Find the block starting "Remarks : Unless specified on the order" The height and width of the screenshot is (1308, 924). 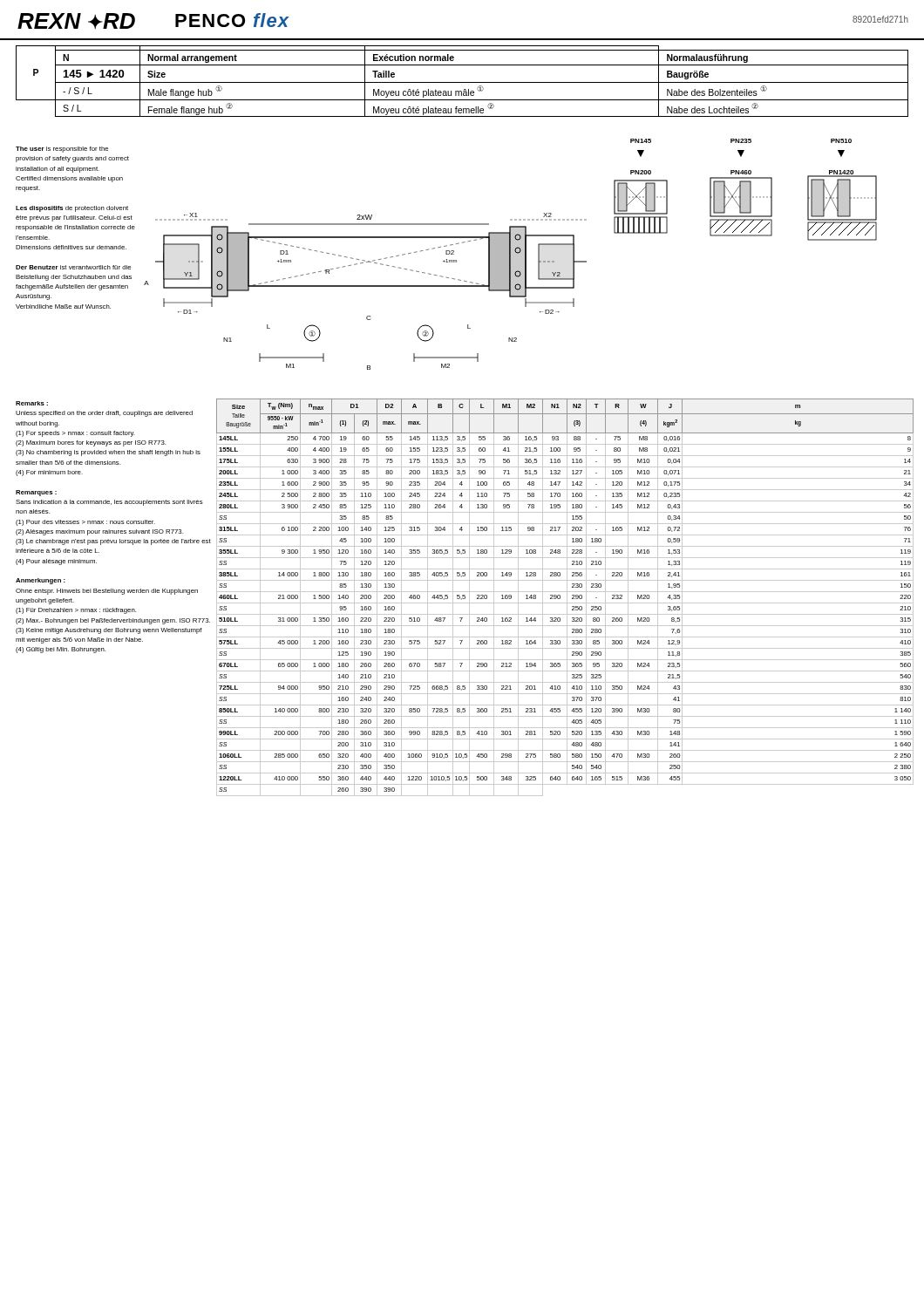[113, 526]
